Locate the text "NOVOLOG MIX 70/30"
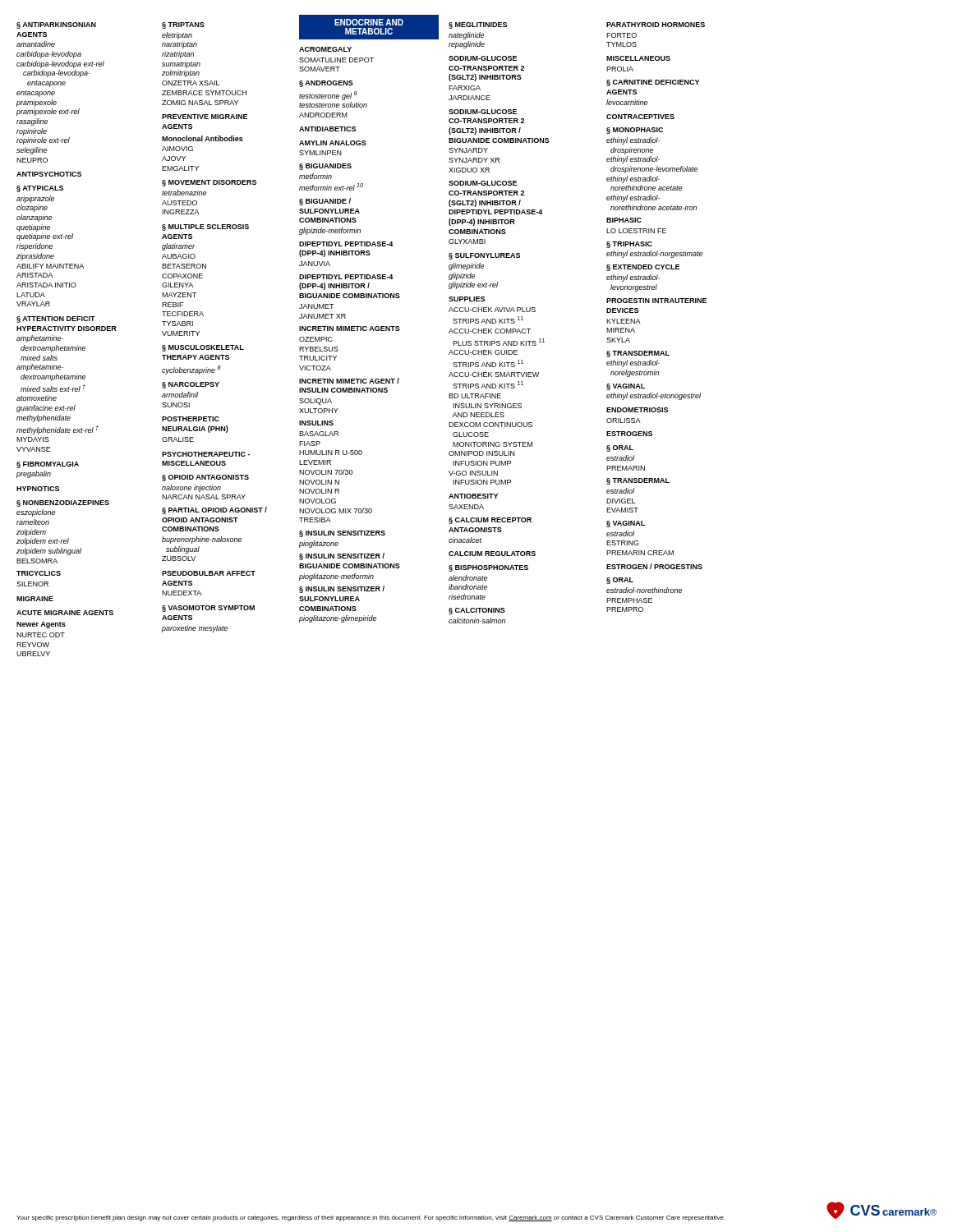The height and width of the screenshot is (1232, 953). pos(369,511)
